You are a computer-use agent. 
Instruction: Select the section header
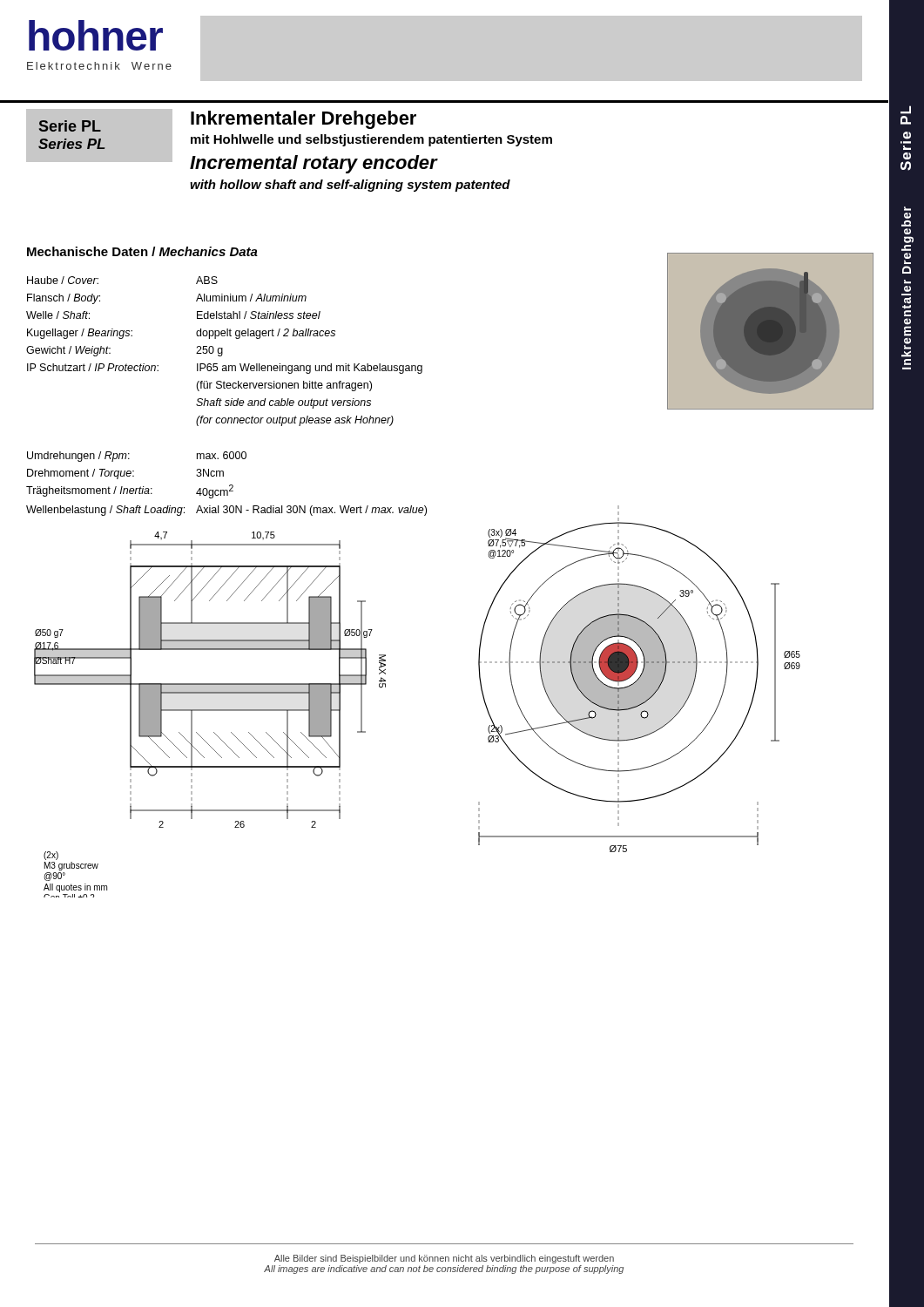[x=142, y=251]
